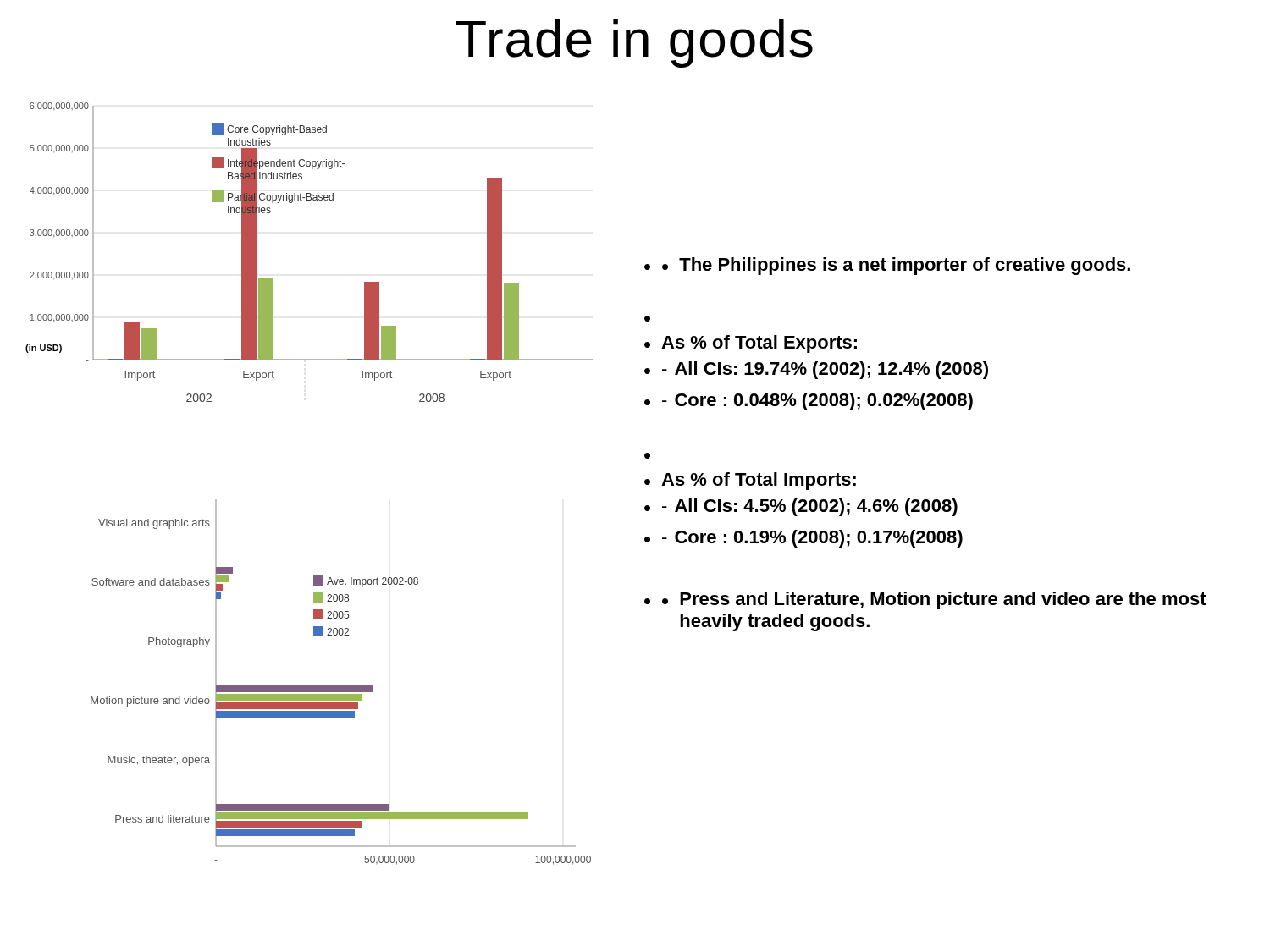The height and width of the screenshot is (952, 1270).
Task: Find the list item that says "• As % of Total Exports: -All CIs:"
Action: [816, 383]
